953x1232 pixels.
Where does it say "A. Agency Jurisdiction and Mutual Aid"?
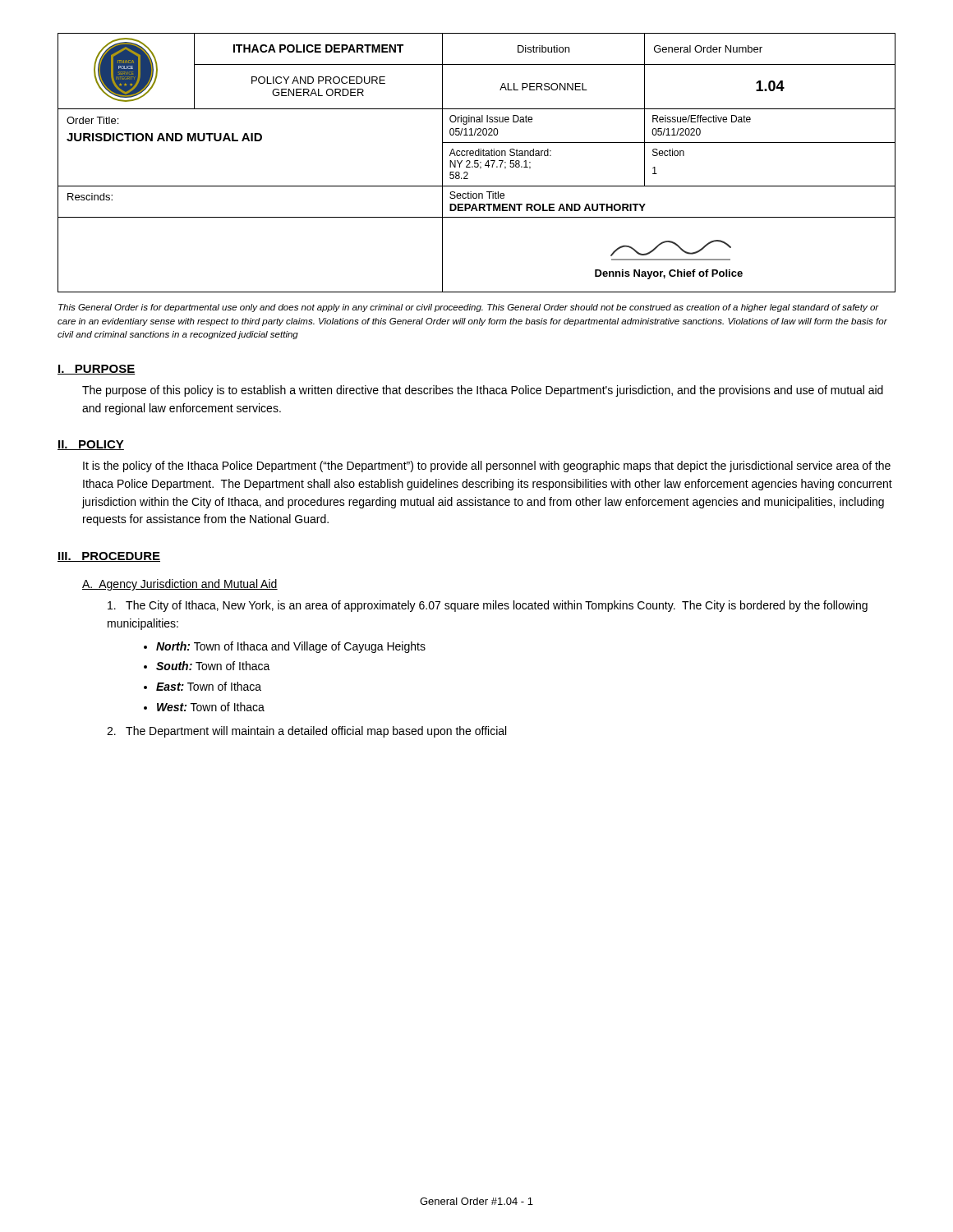[180, 584]
